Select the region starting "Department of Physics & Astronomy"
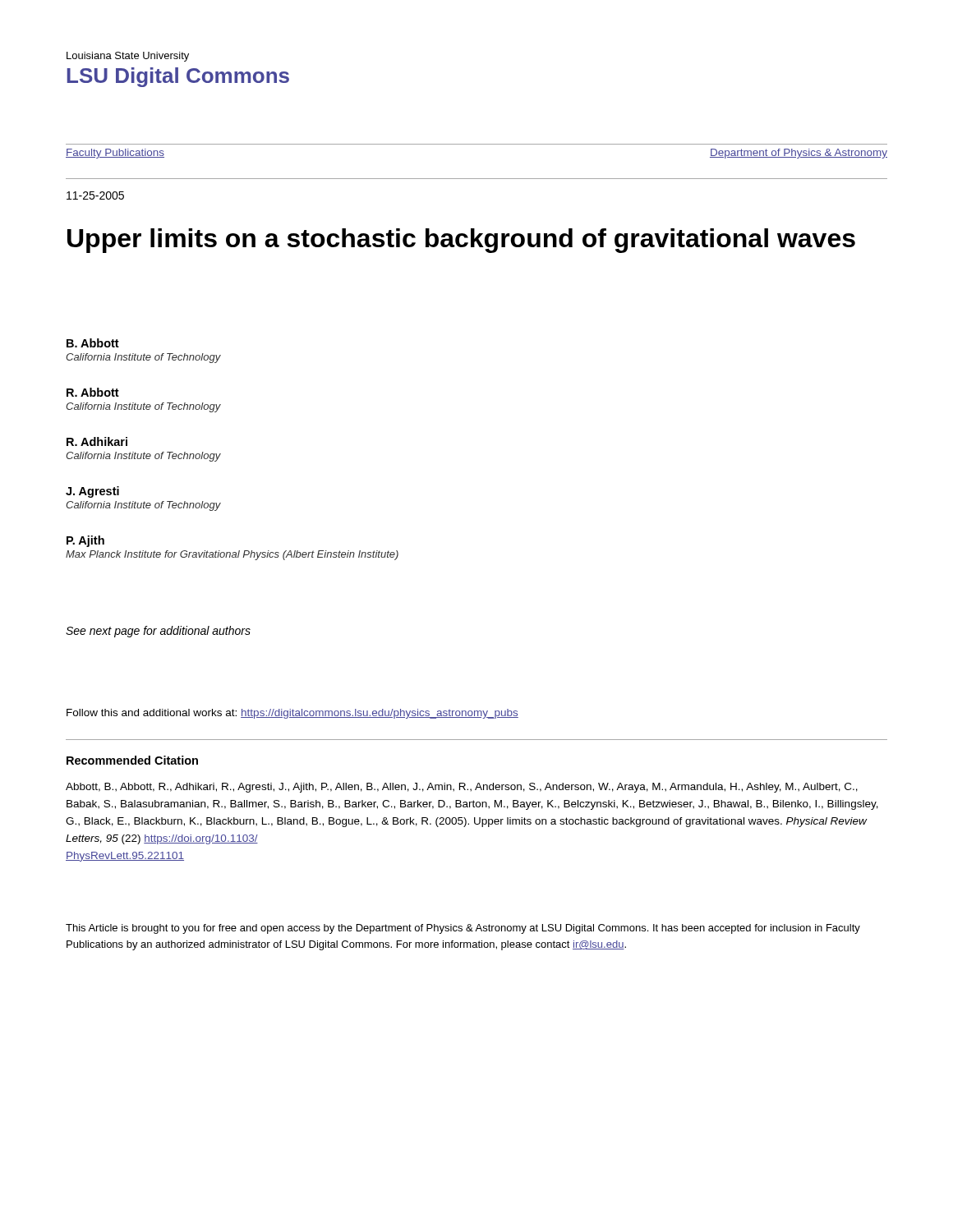 click(x=798, y=152)
